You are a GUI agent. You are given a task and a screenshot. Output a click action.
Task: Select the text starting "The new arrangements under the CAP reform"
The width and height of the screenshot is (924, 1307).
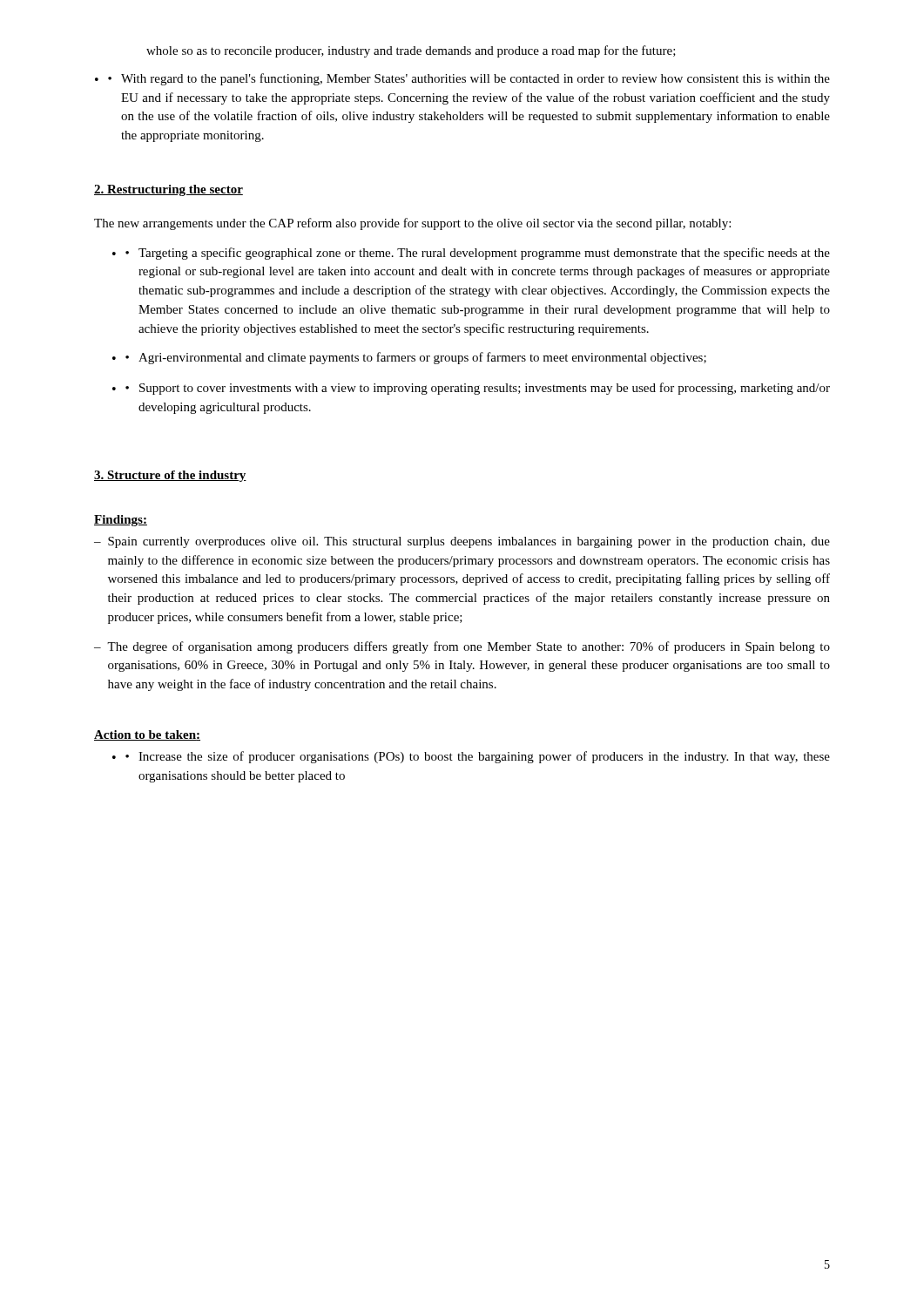click(x=462, y=224)
